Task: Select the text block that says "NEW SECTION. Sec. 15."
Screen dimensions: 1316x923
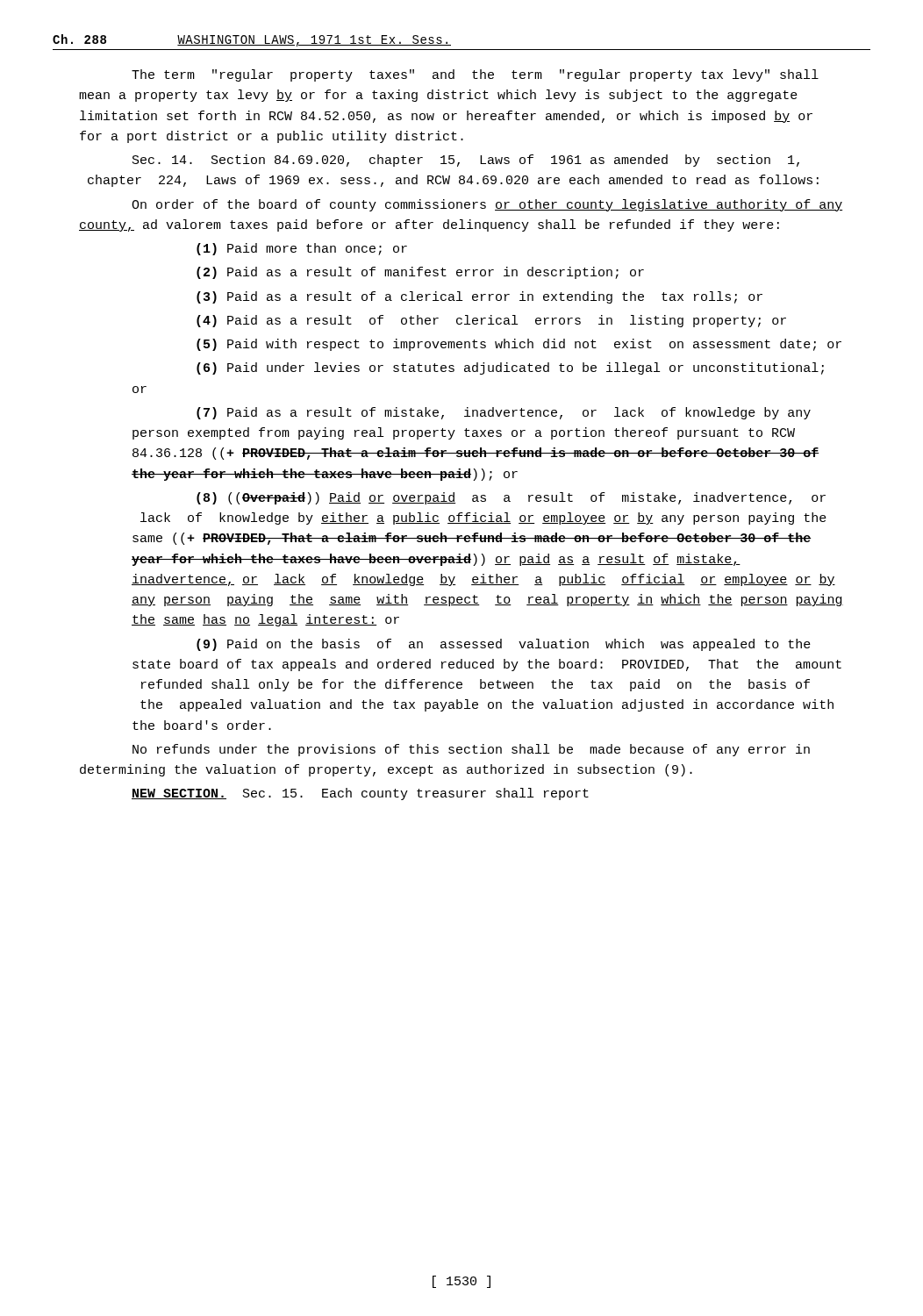Action: point(462,795)
